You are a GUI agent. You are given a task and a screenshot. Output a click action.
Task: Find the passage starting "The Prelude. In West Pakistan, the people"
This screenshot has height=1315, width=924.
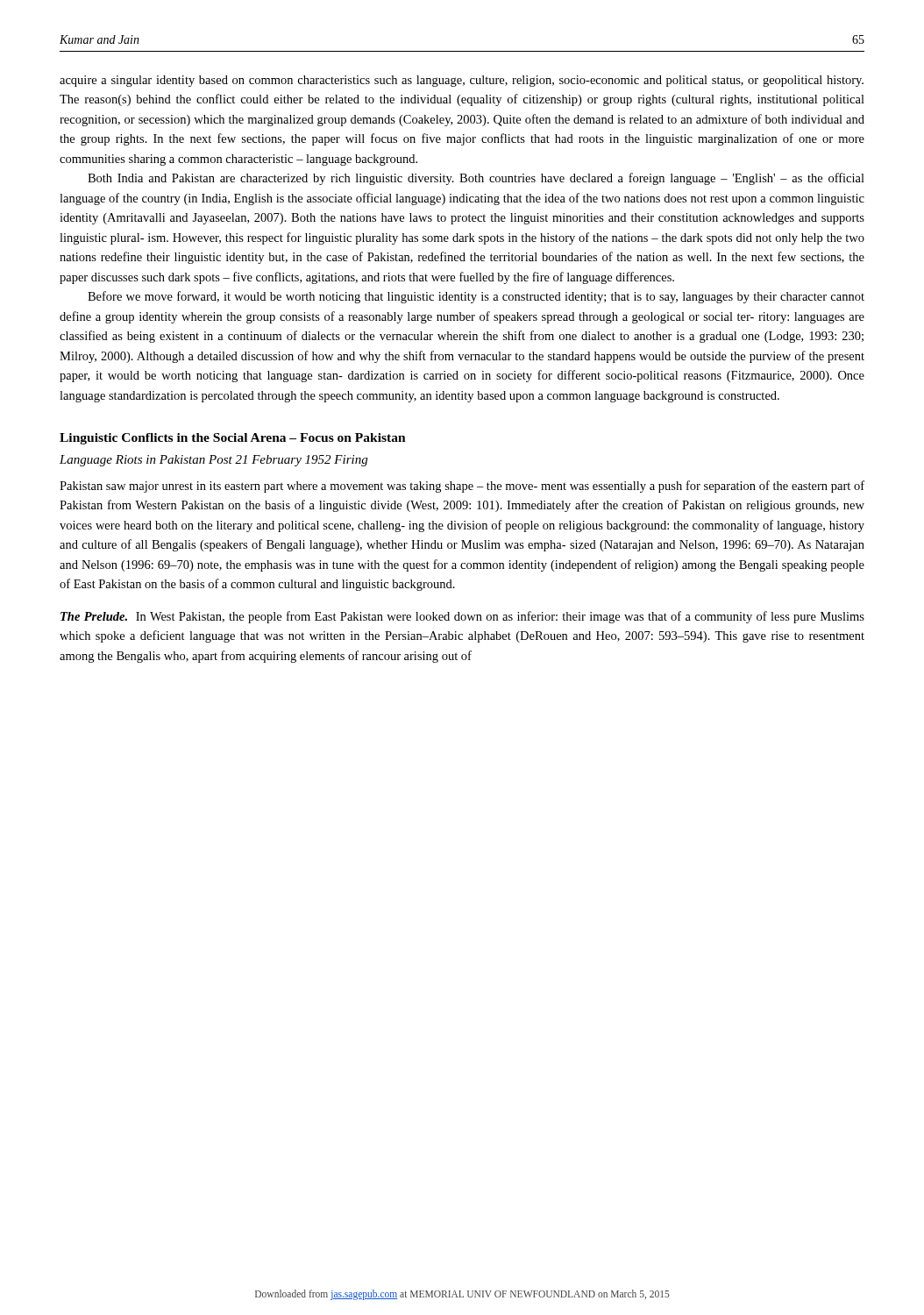pos(462,636)
